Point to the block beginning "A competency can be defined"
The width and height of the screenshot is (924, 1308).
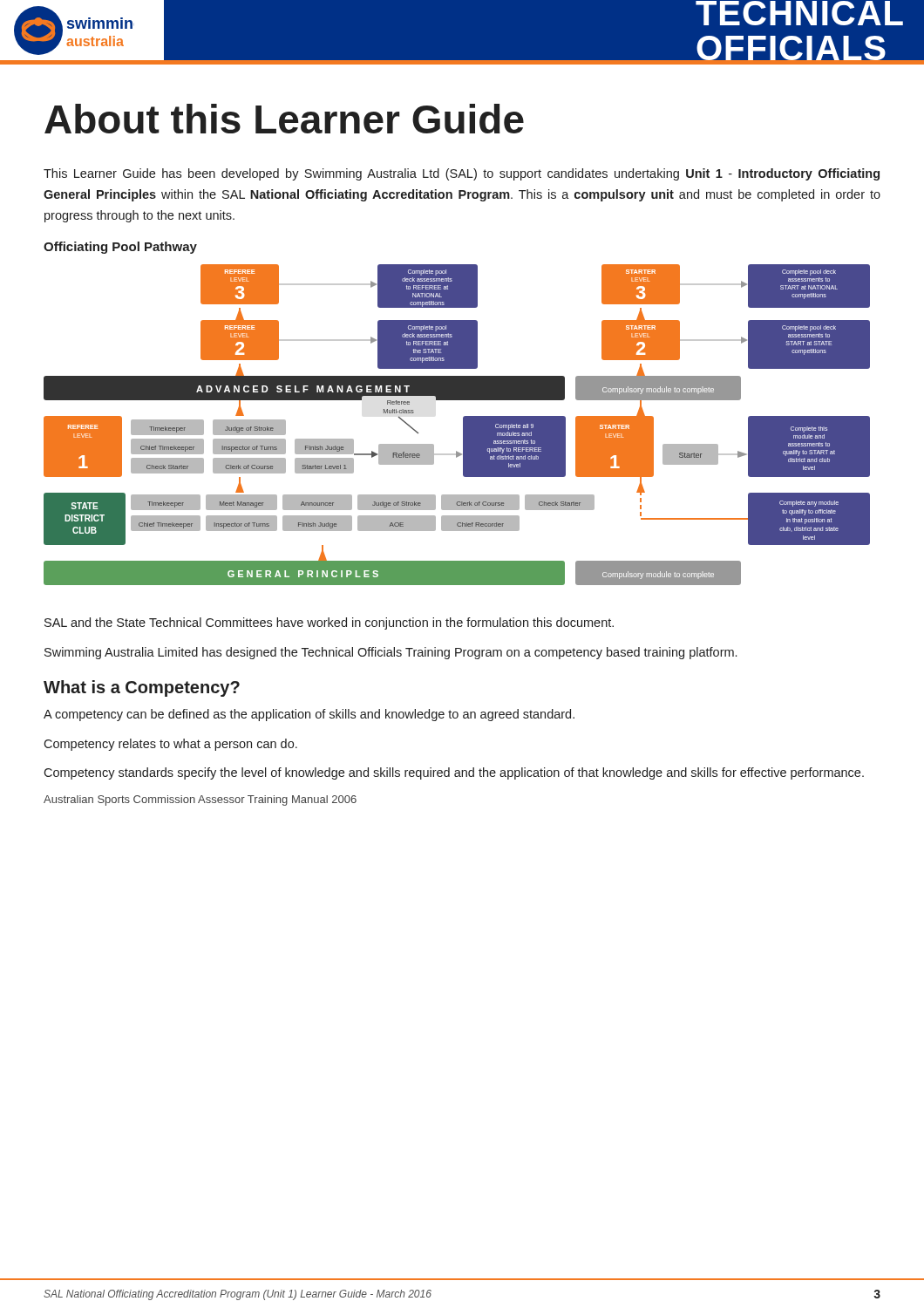click(310, 714)
